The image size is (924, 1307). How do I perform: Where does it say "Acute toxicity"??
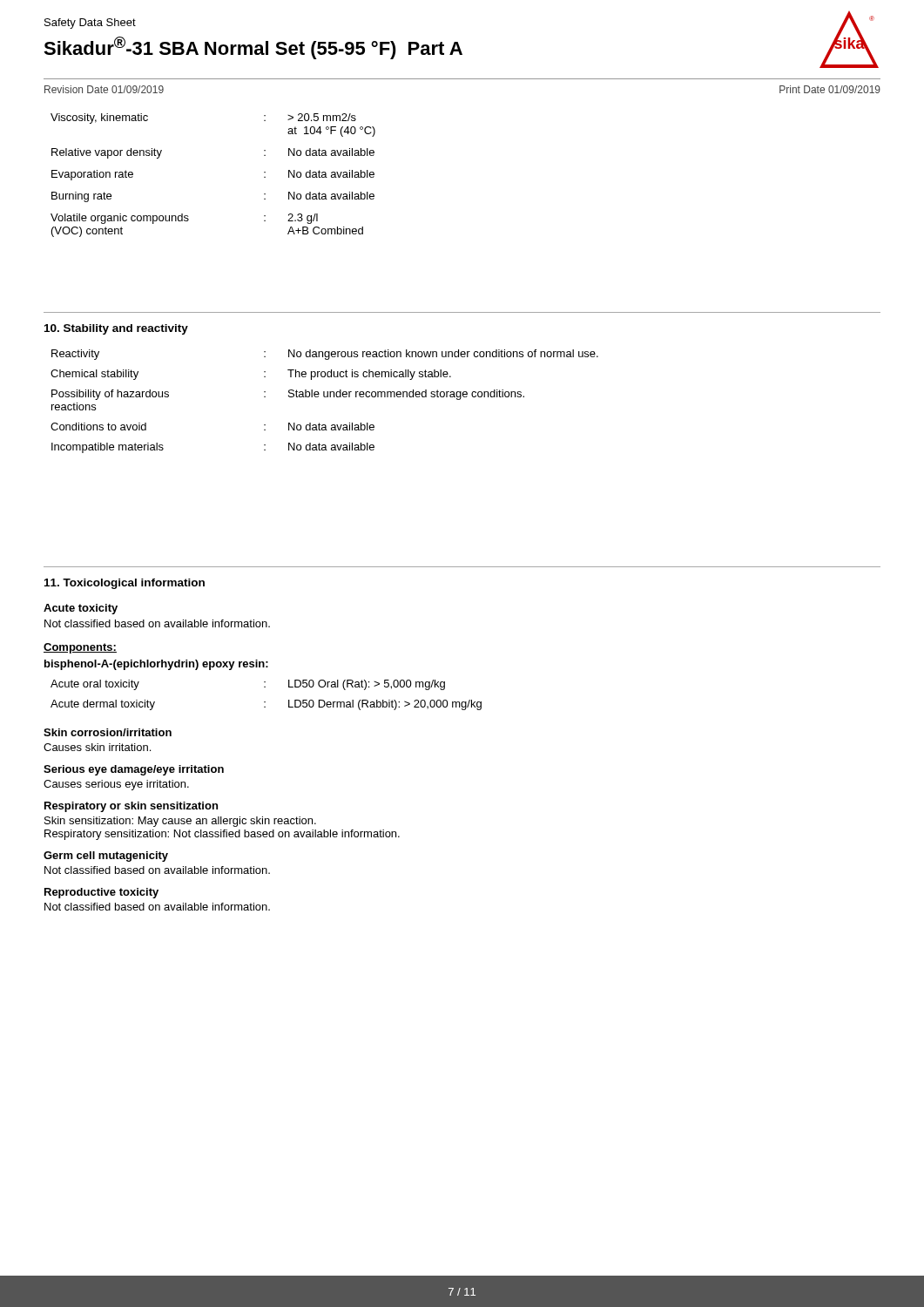(81, 608)
